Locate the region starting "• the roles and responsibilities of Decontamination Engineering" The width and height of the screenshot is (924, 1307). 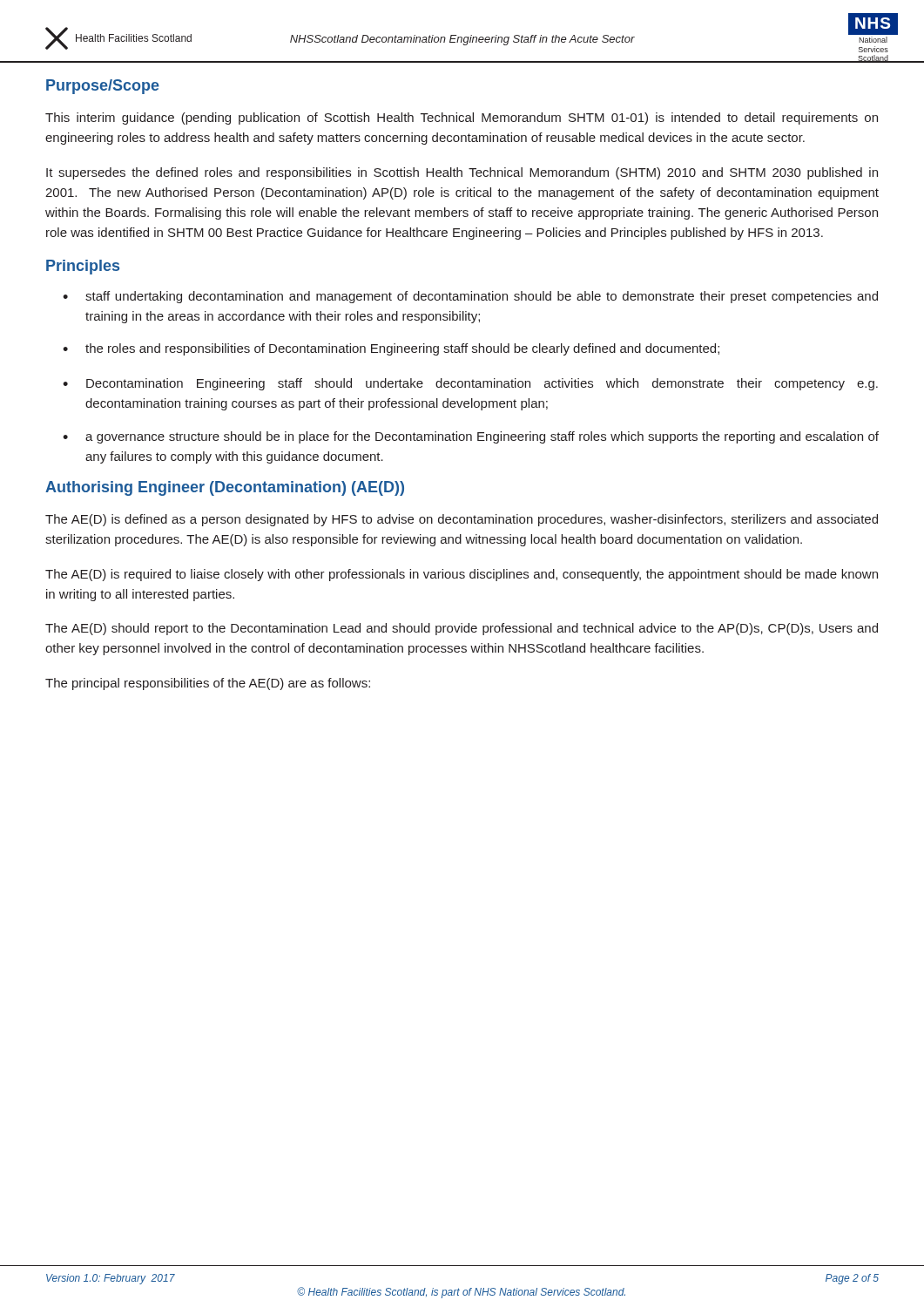tap(471, 349)
